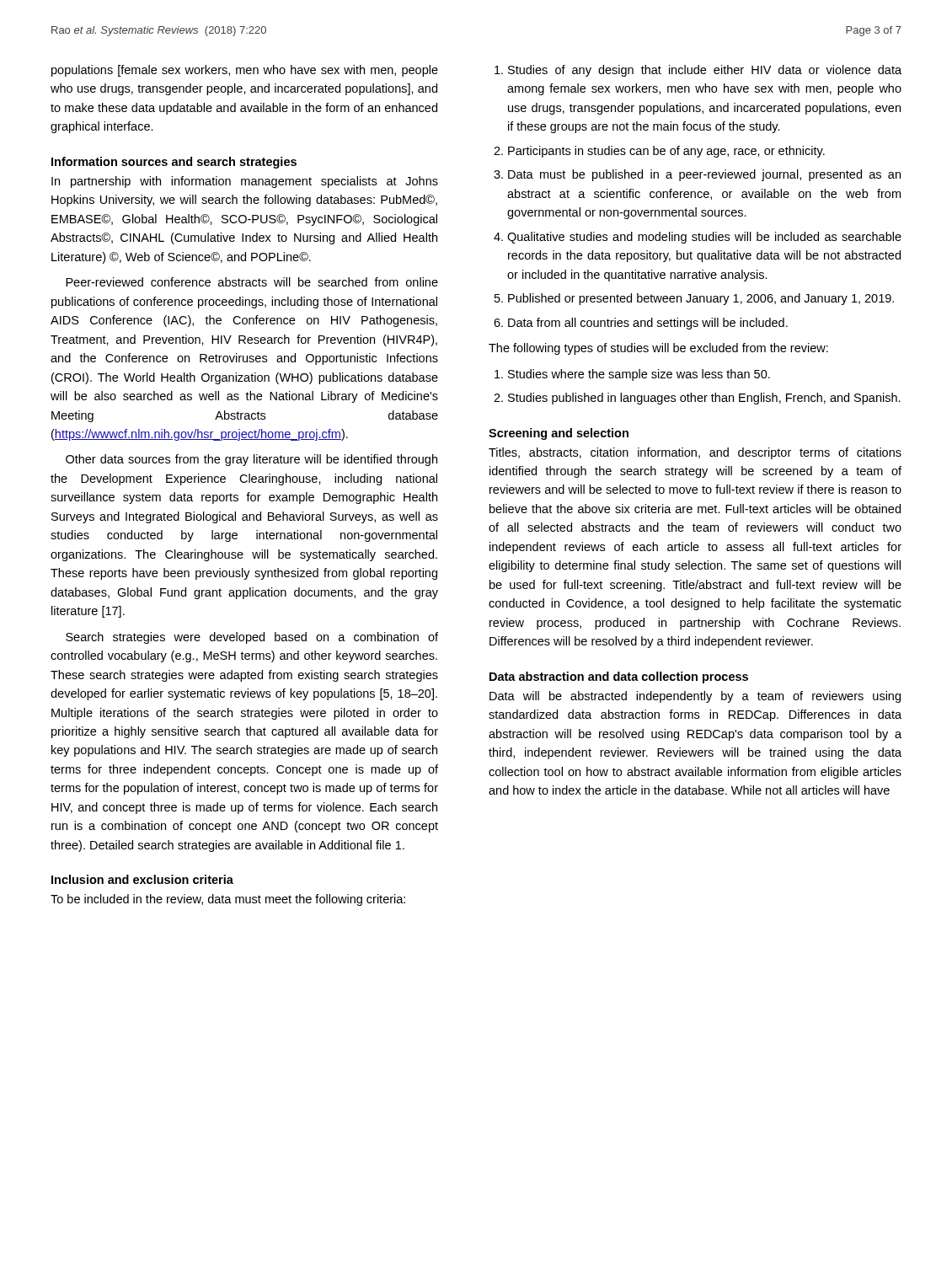Viewport: 952px width, 1264px height.
Task: Select the text starting "Studies where the"
Action: tap(639, 374)
